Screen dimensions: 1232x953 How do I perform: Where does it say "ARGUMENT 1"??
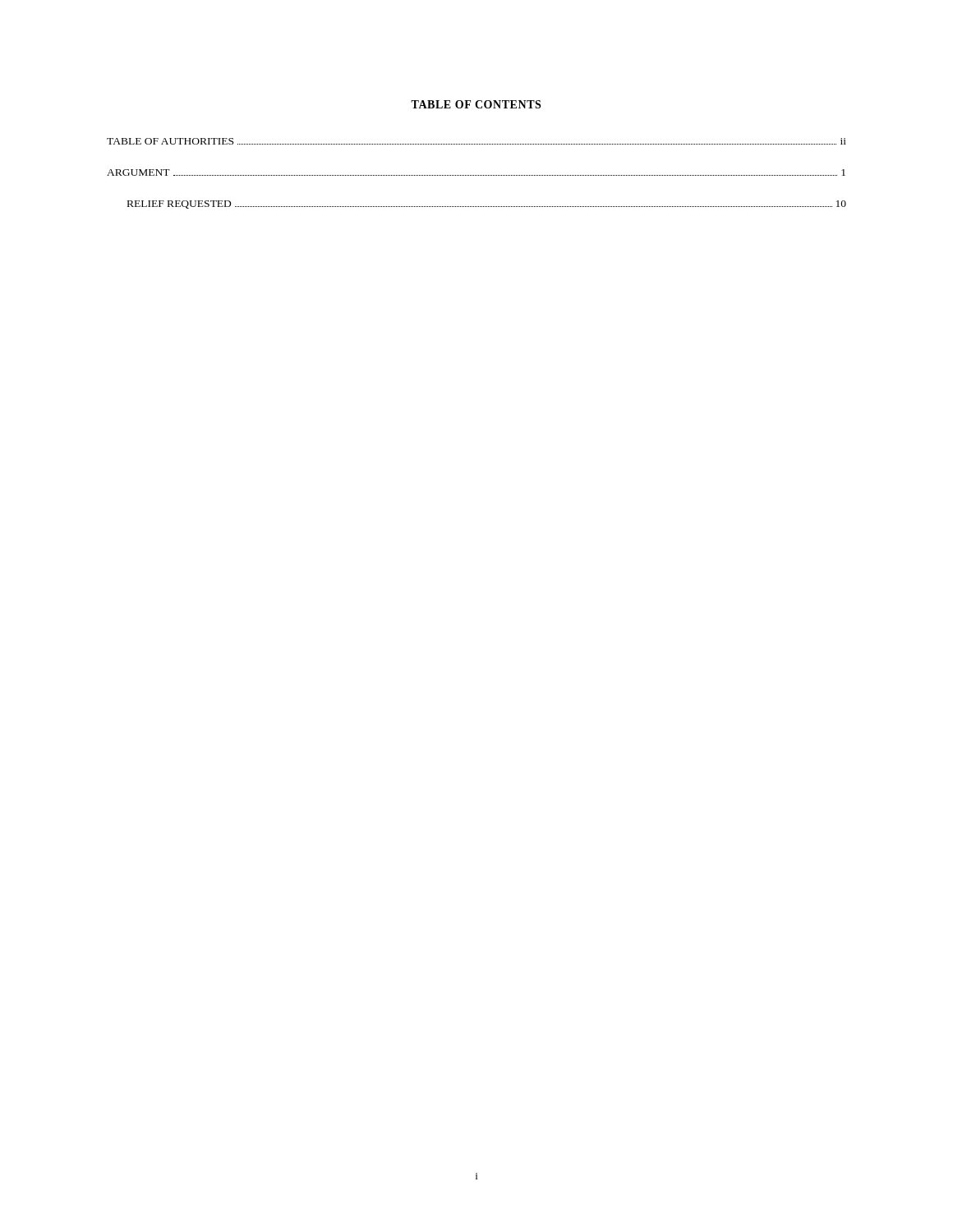[476, 172]
